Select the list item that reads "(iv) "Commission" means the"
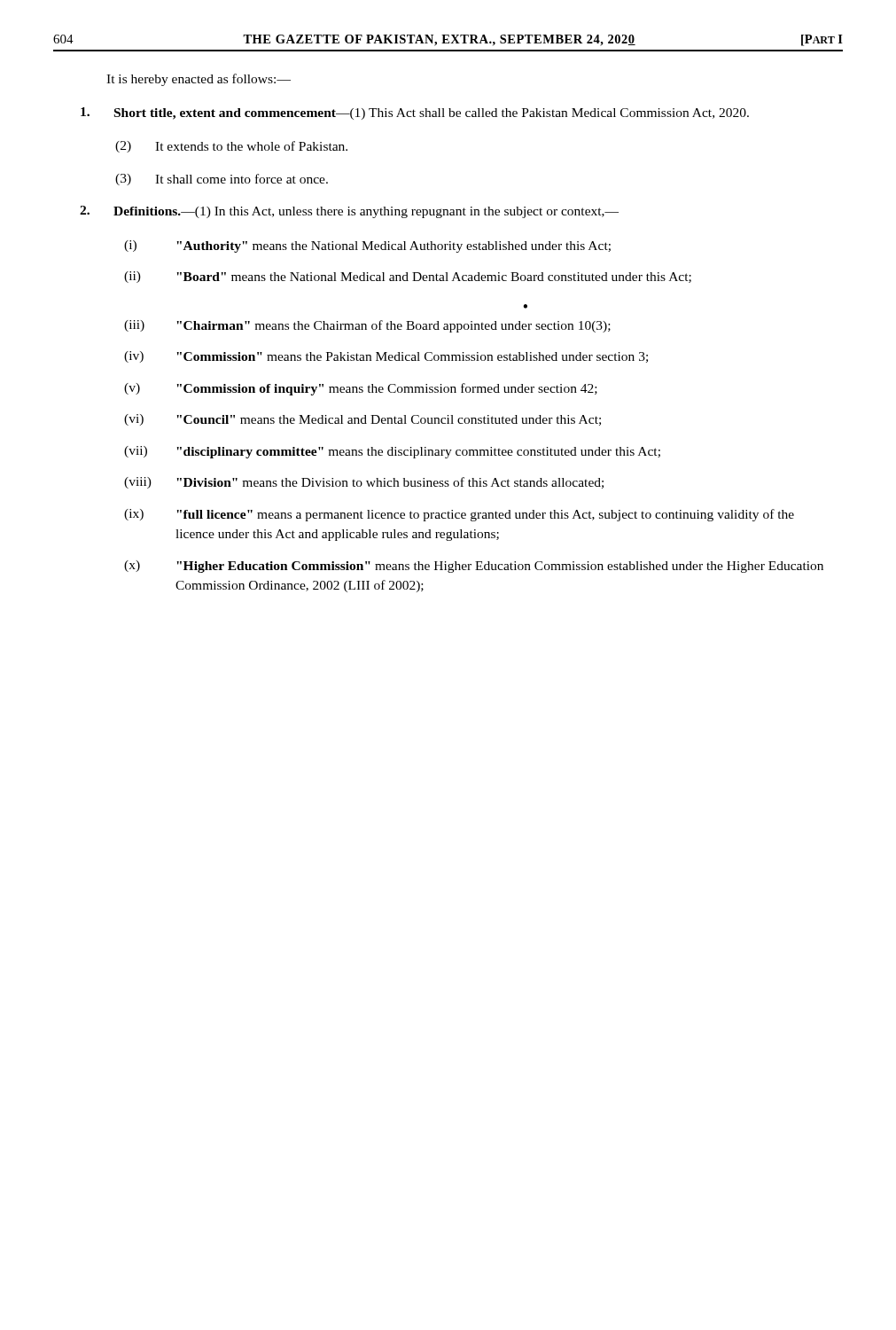This screenshot has width=896, height=1330. tap(477, 357)
